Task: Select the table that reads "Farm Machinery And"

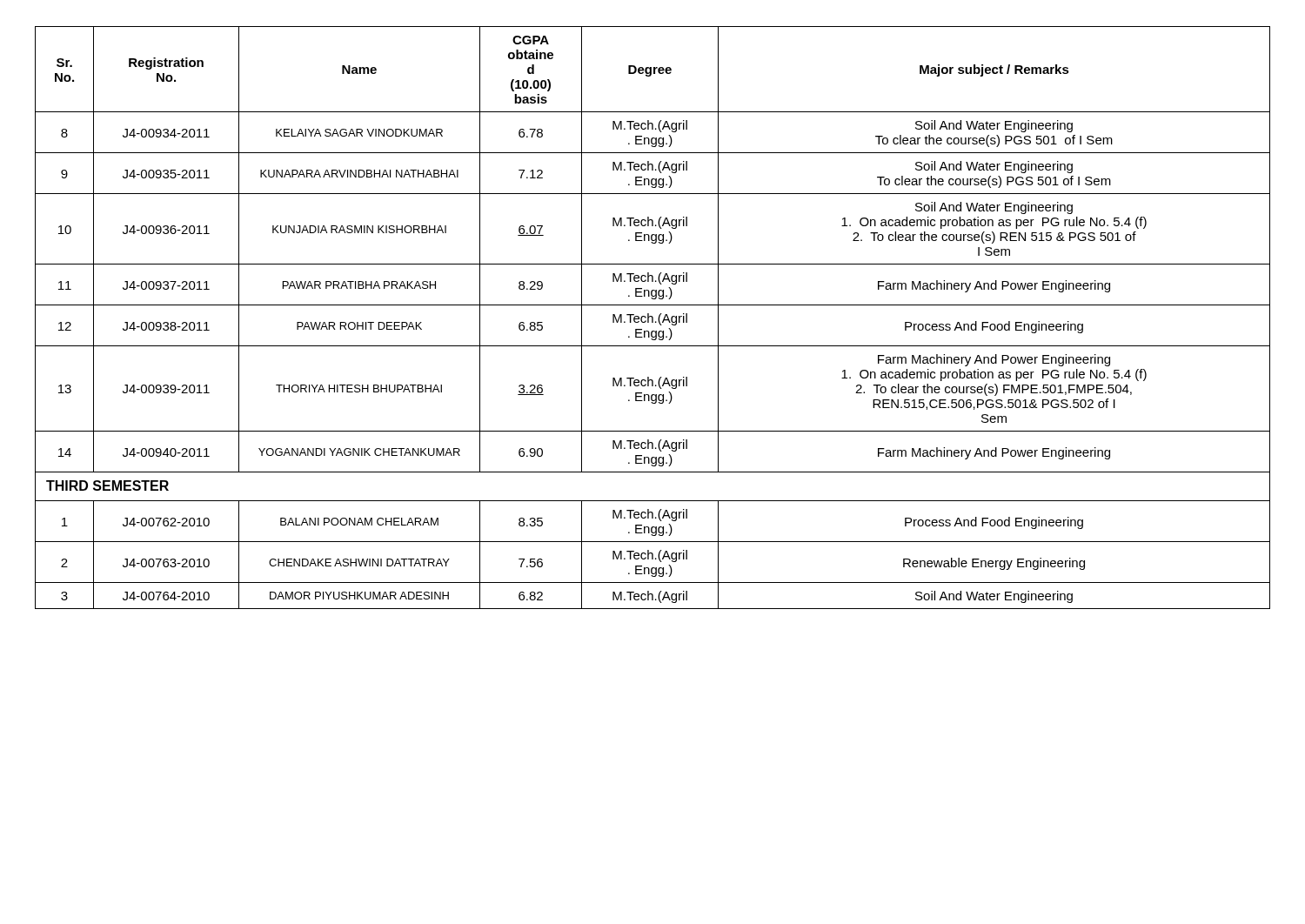Action: click(652, 318)
